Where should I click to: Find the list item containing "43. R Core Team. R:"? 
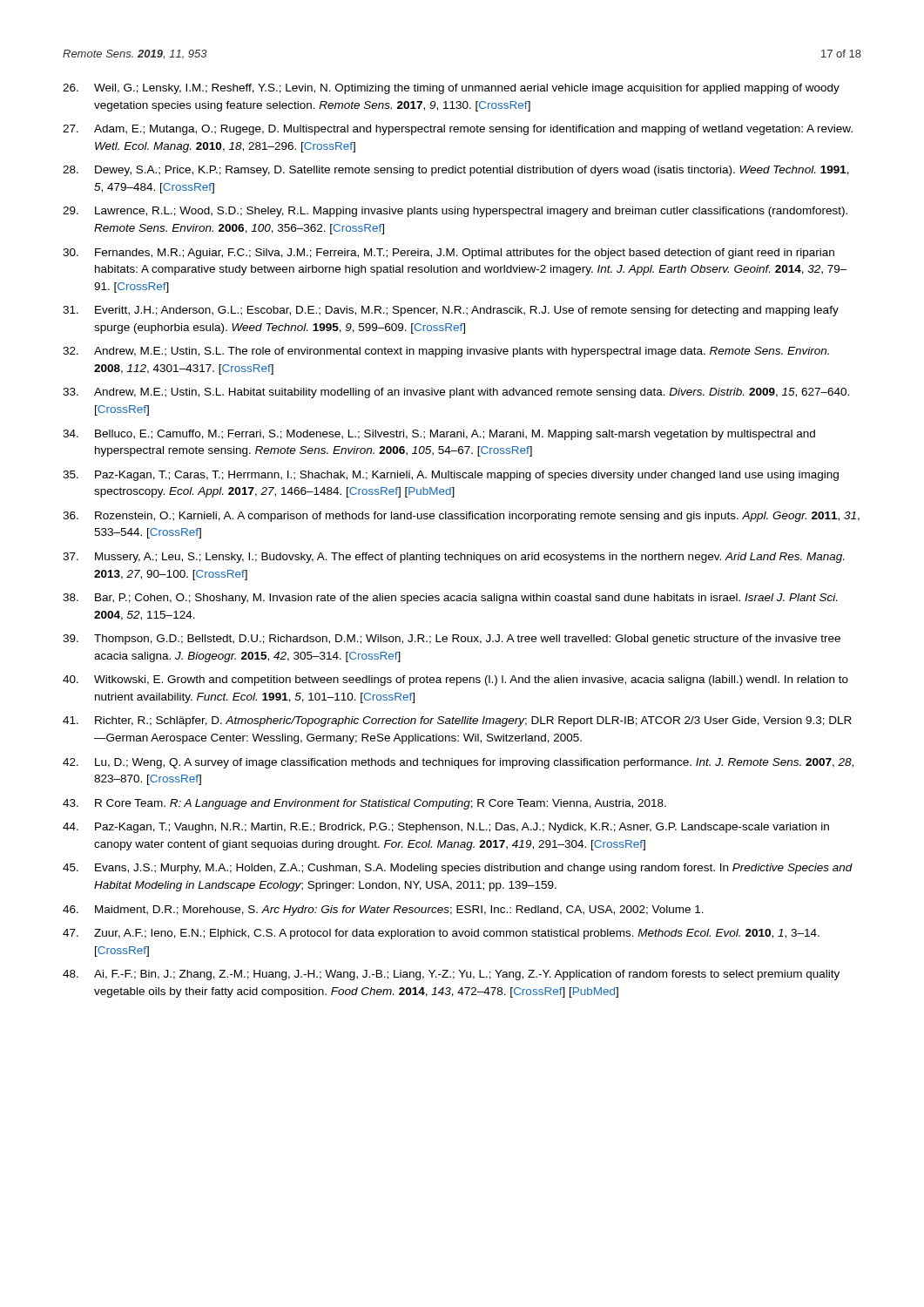[462, 803]
